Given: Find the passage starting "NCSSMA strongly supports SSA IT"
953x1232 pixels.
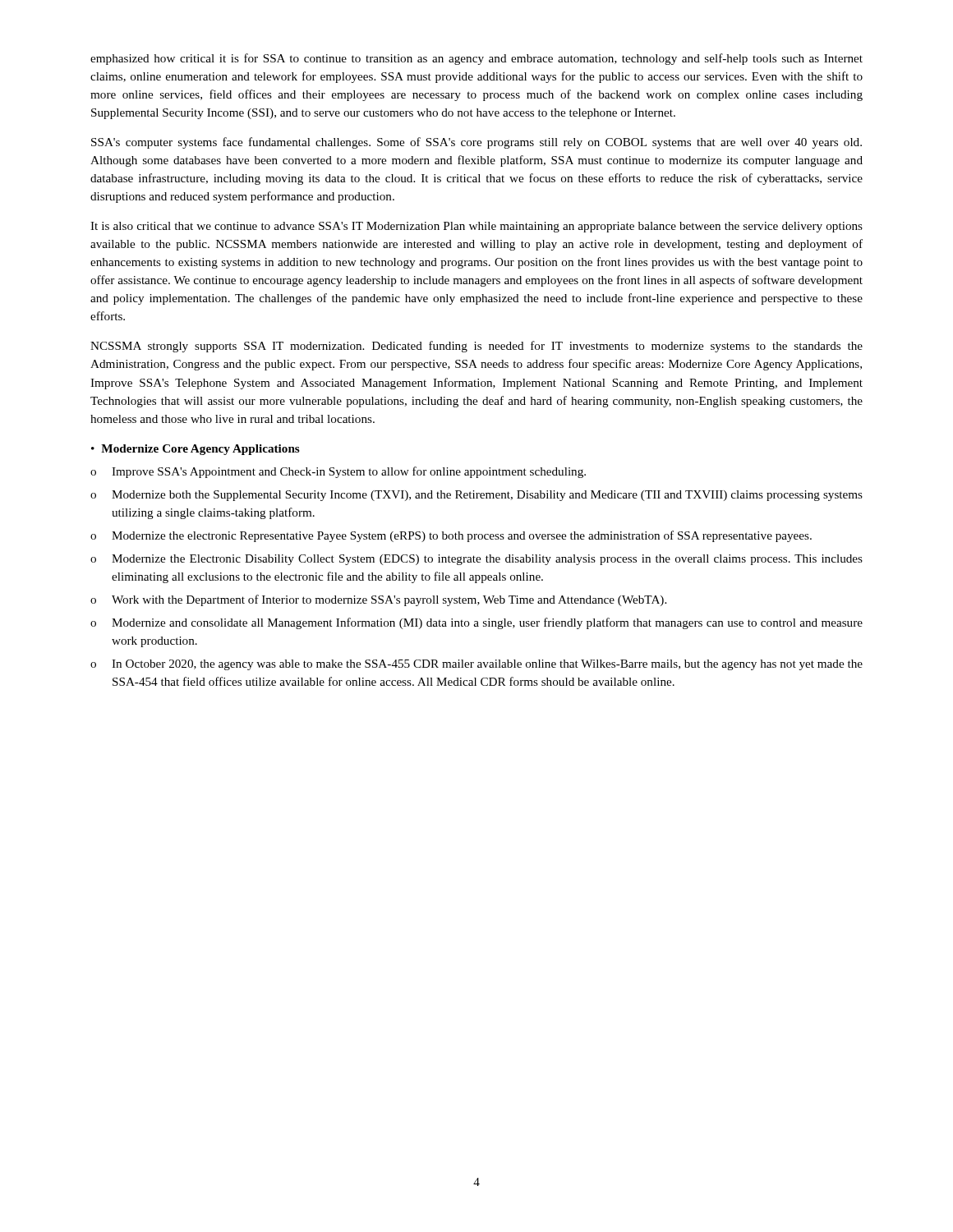Looking at the screenshot, I should (x=476, y=382).
